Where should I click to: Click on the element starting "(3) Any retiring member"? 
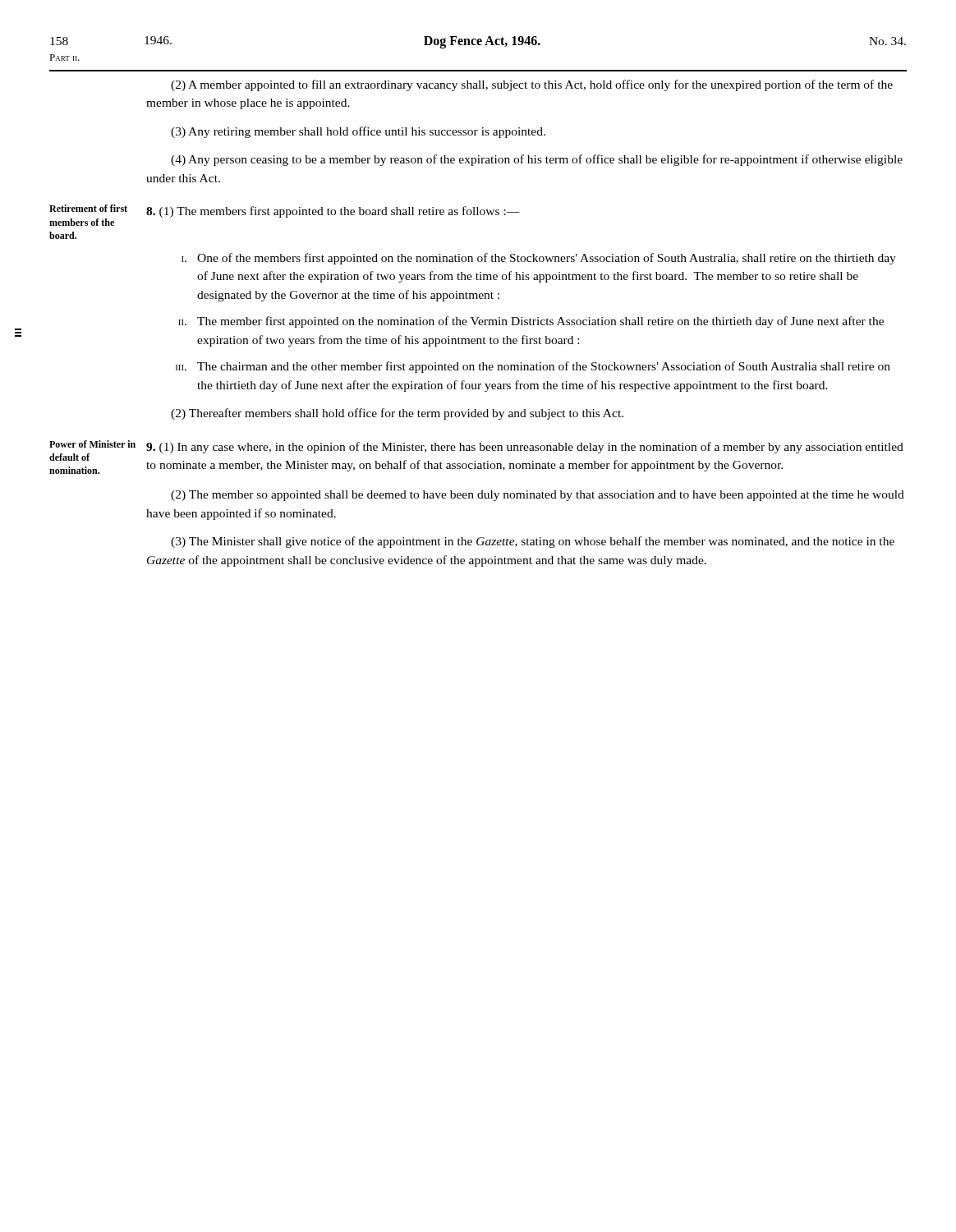pyautogui.click(x=526, y=132)
